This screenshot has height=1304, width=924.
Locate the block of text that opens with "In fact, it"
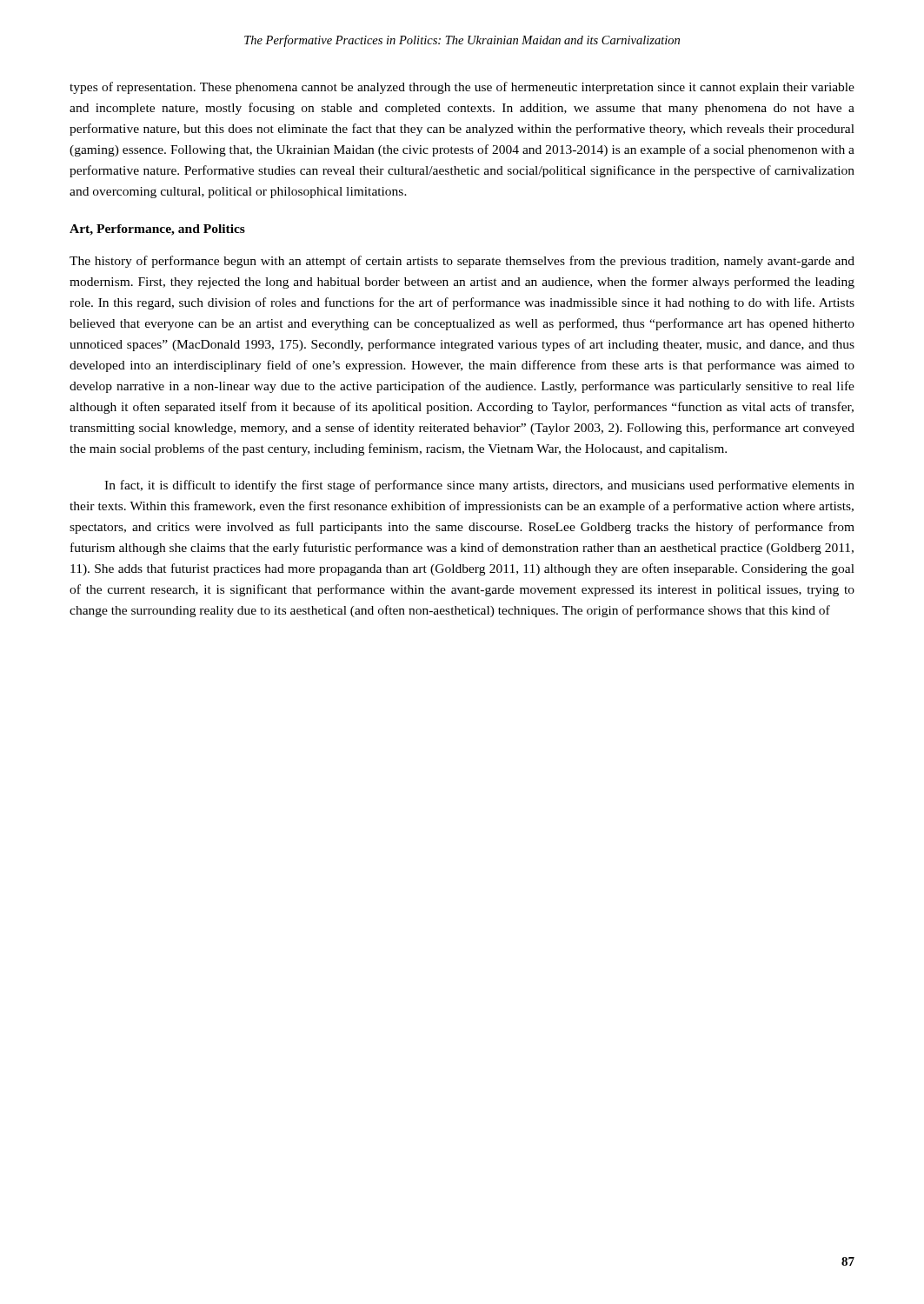462,548
